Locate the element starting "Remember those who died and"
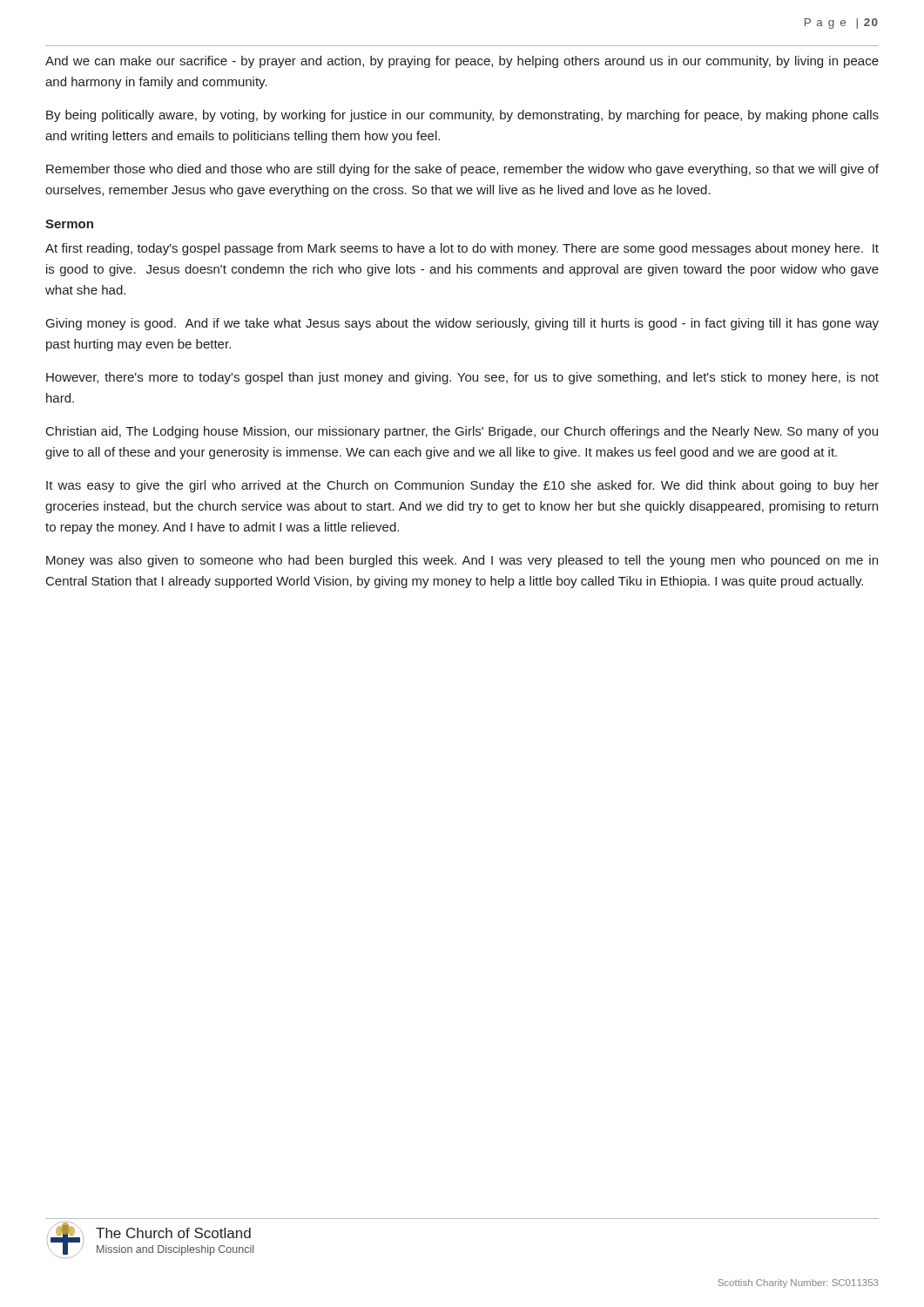Viewport: 924px width, 1307px height. pyautogui.click(x=462, y=179)
